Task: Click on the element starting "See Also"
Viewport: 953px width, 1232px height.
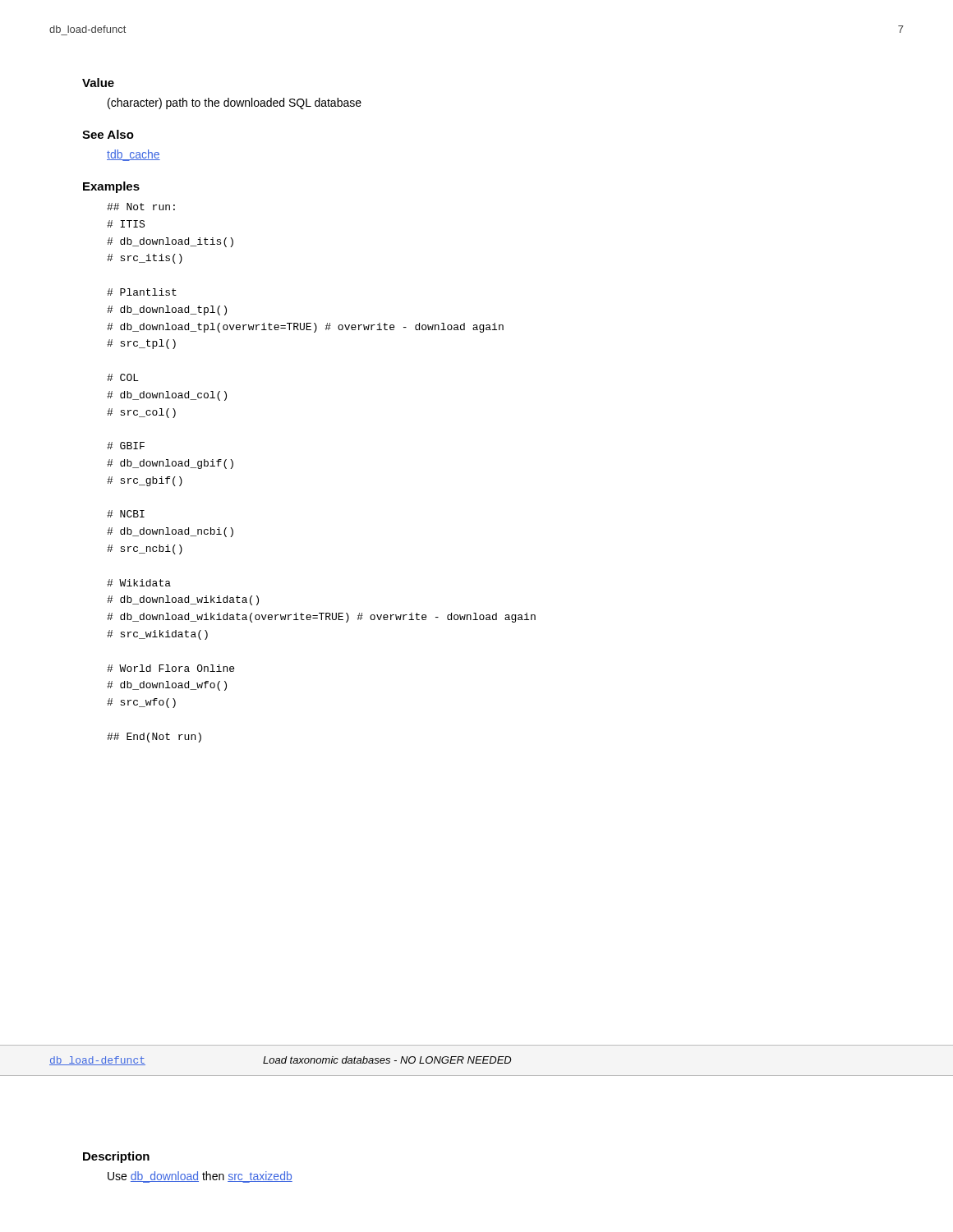Action: point(108,134)
